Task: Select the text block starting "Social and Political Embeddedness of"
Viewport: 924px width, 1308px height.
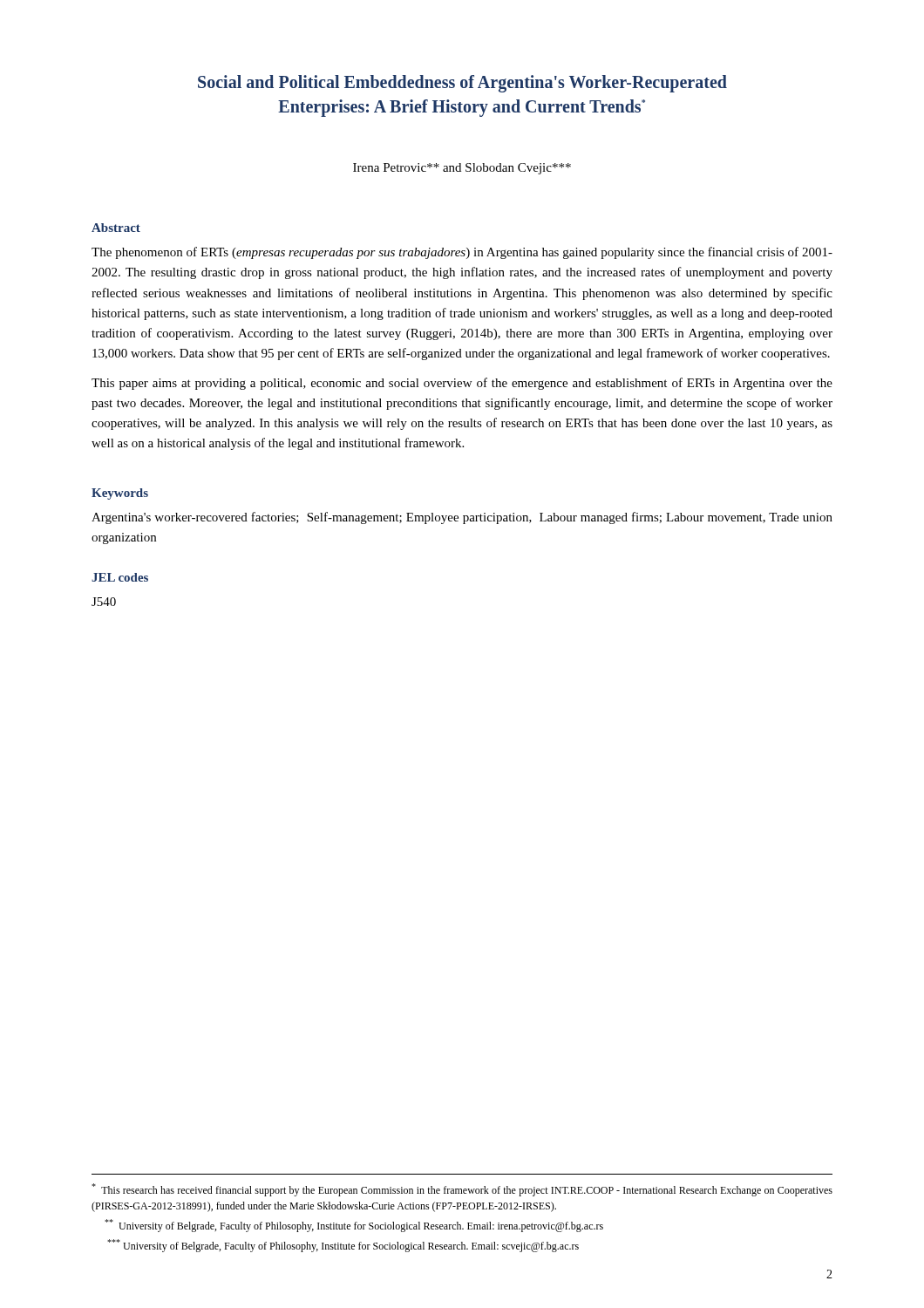Action: click(462, 94)
